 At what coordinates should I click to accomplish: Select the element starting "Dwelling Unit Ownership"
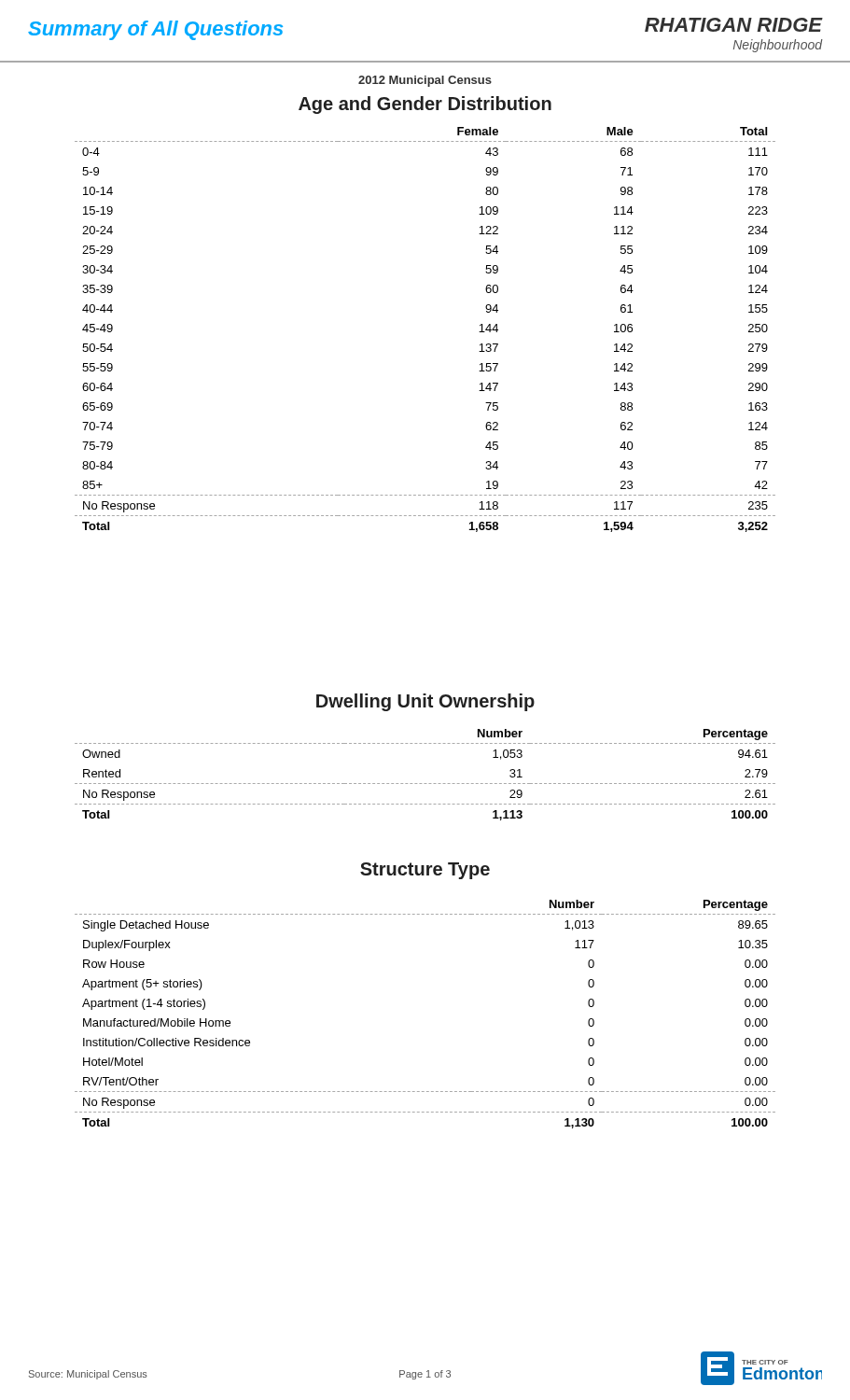425,701
